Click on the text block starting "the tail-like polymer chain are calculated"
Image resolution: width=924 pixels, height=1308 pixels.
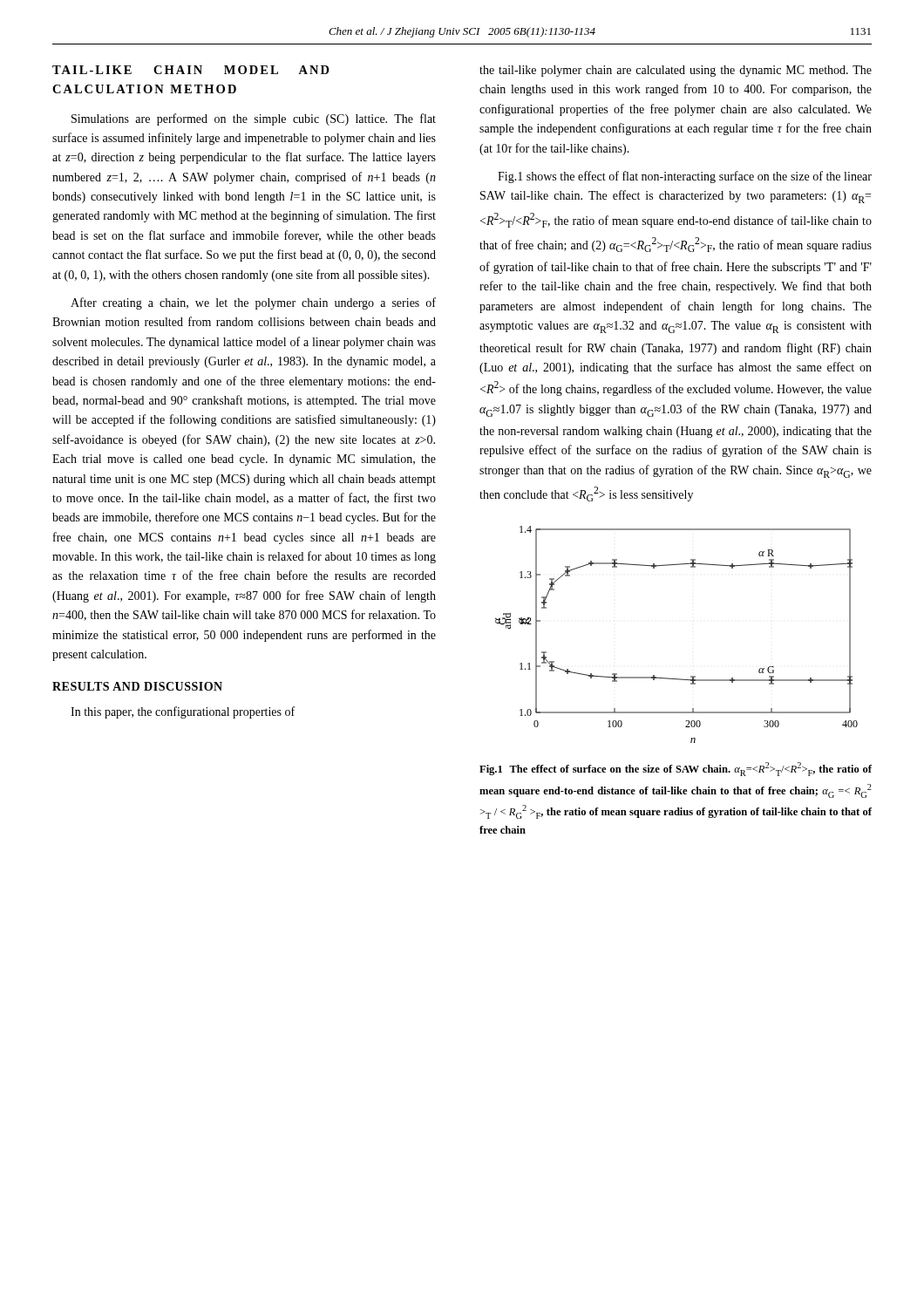676,110
